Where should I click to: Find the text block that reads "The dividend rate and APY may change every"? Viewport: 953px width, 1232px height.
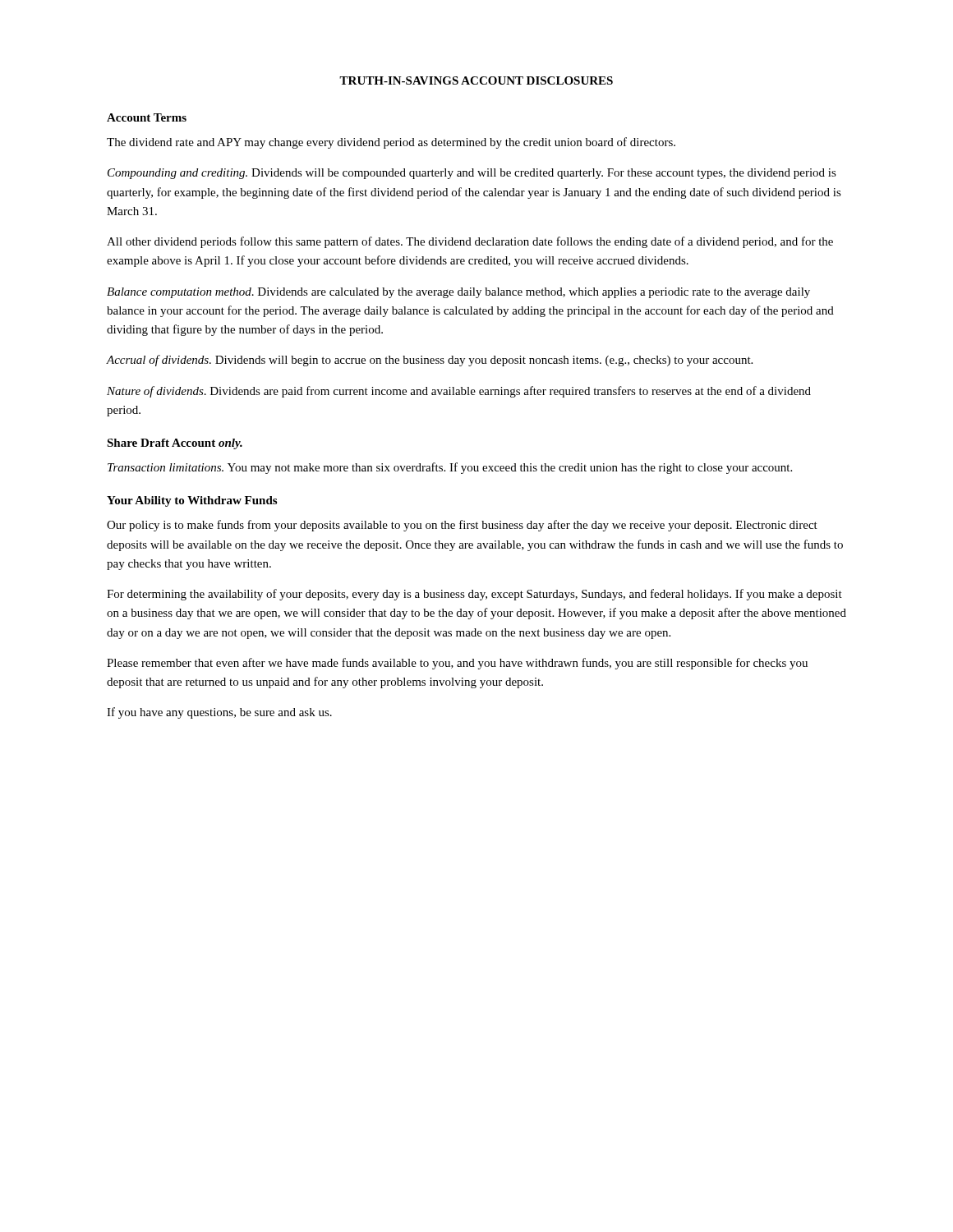(x=391, y=142)
